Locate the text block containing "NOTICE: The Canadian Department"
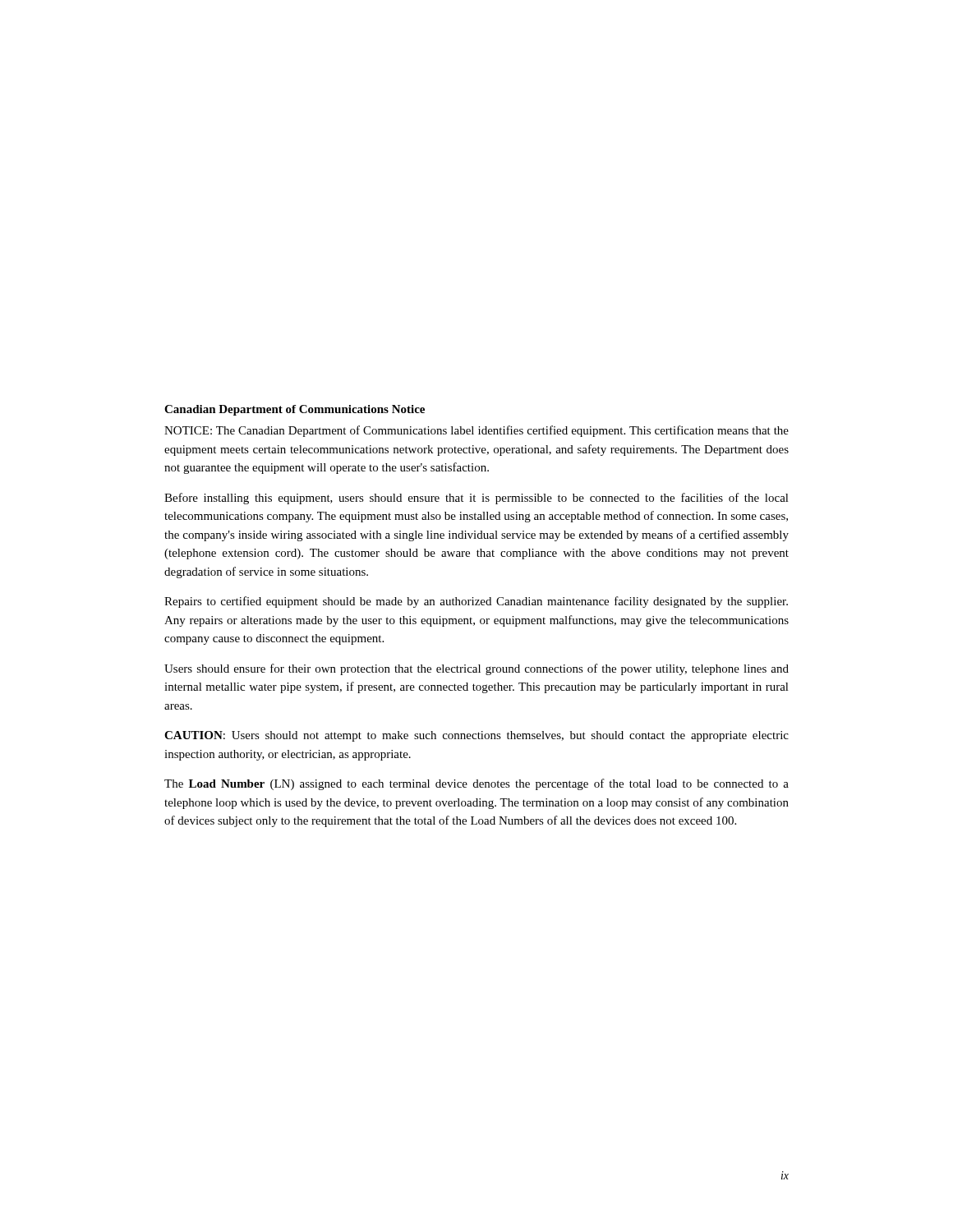The image size is (953, 1232). (476, 449)
